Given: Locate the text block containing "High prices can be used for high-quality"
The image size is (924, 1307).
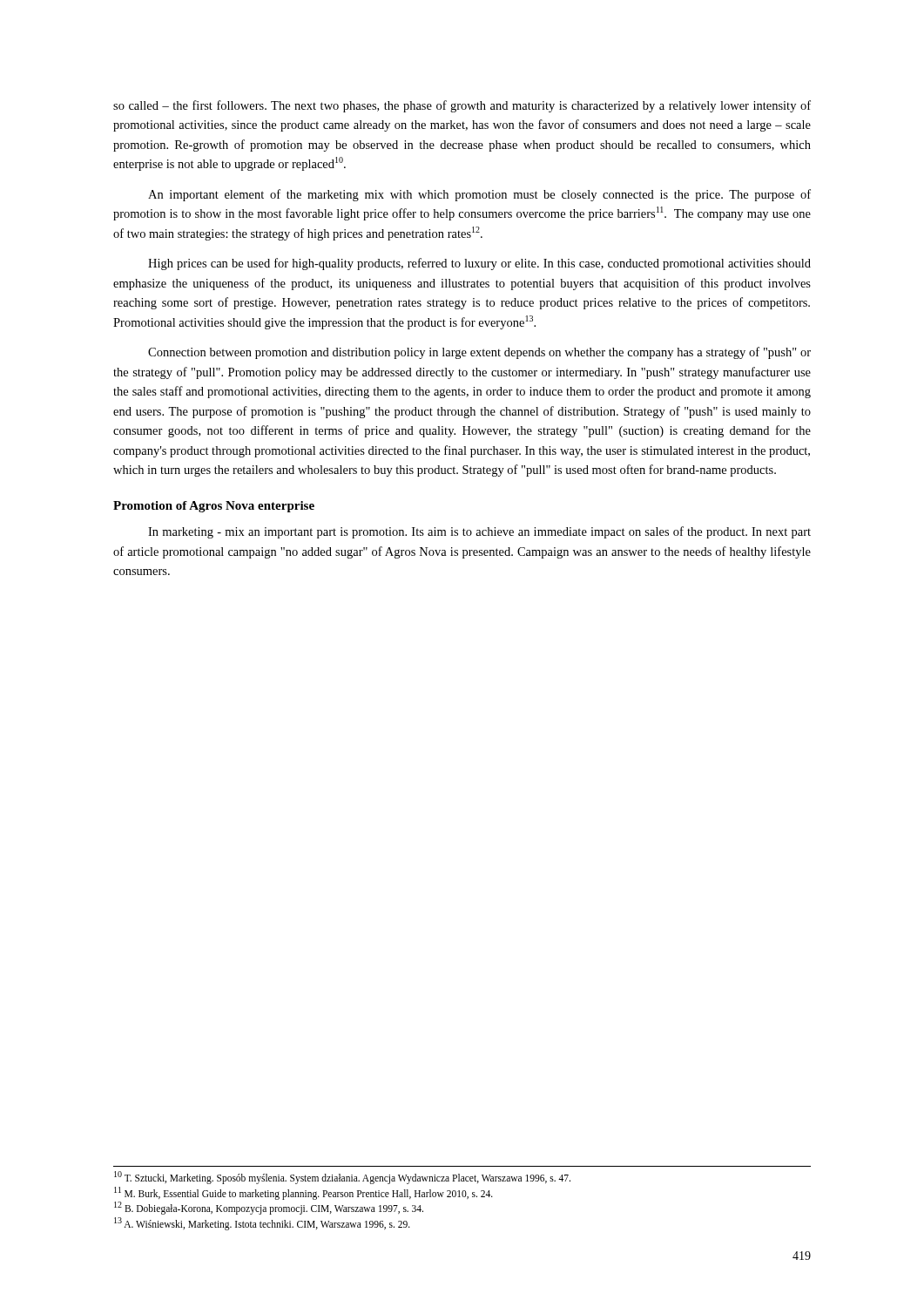Looking at the screenshot, I should pyautogui.click(x=462, y=293).
